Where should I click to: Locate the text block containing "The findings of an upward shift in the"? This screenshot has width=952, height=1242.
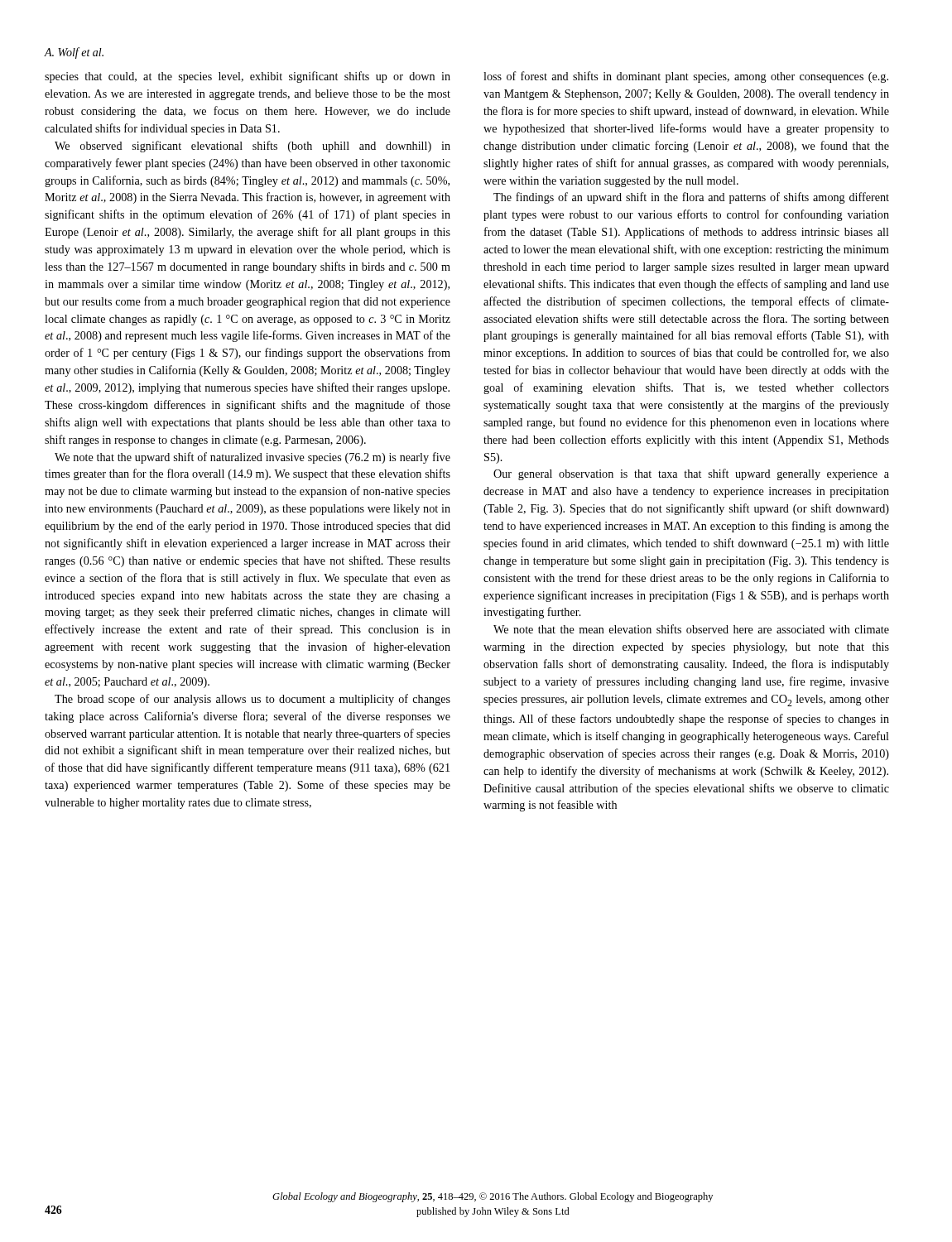686,327
